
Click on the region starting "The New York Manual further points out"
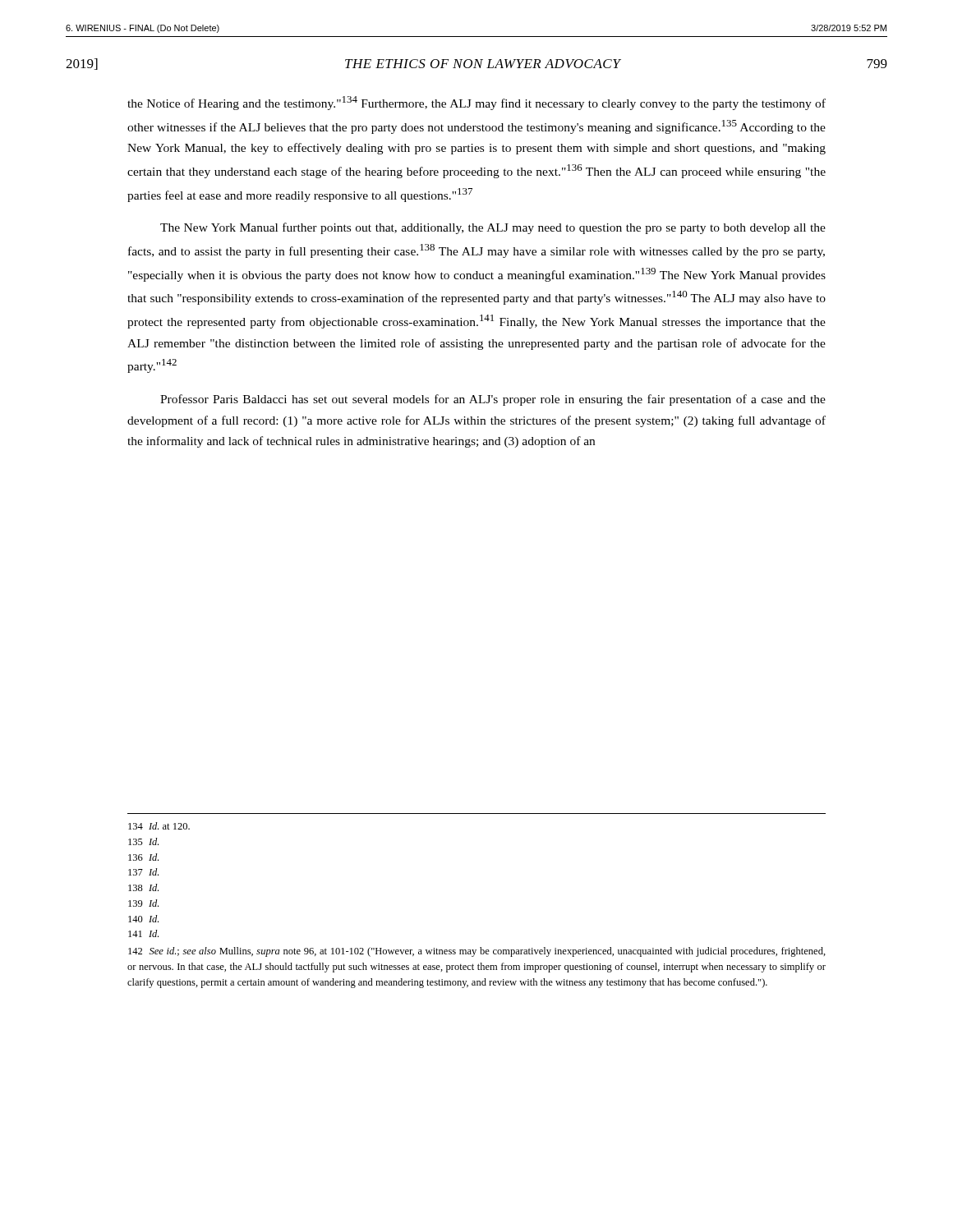476,297
